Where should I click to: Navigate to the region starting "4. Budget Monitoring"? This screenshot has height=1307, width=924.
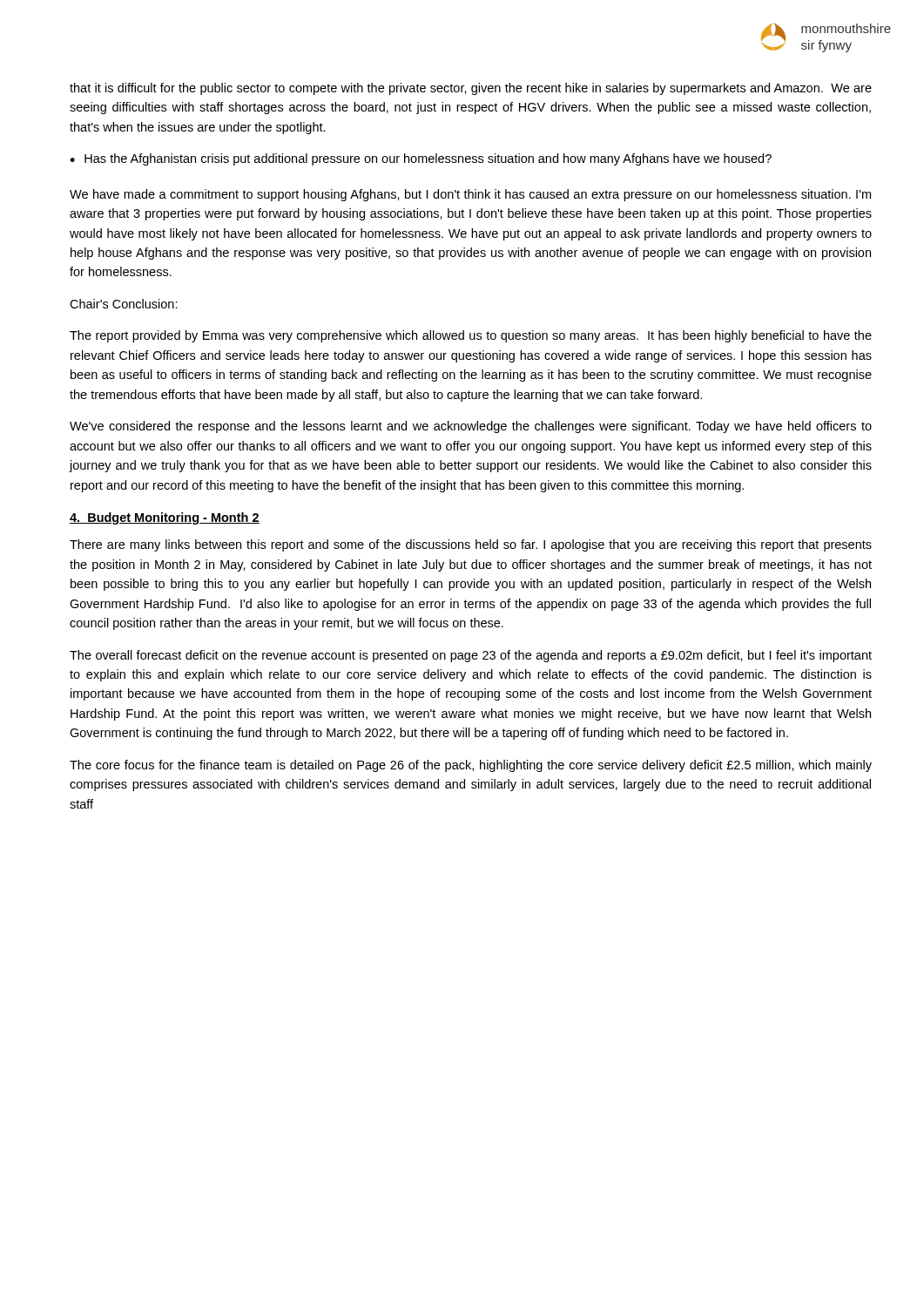click(x=164, y=518)
